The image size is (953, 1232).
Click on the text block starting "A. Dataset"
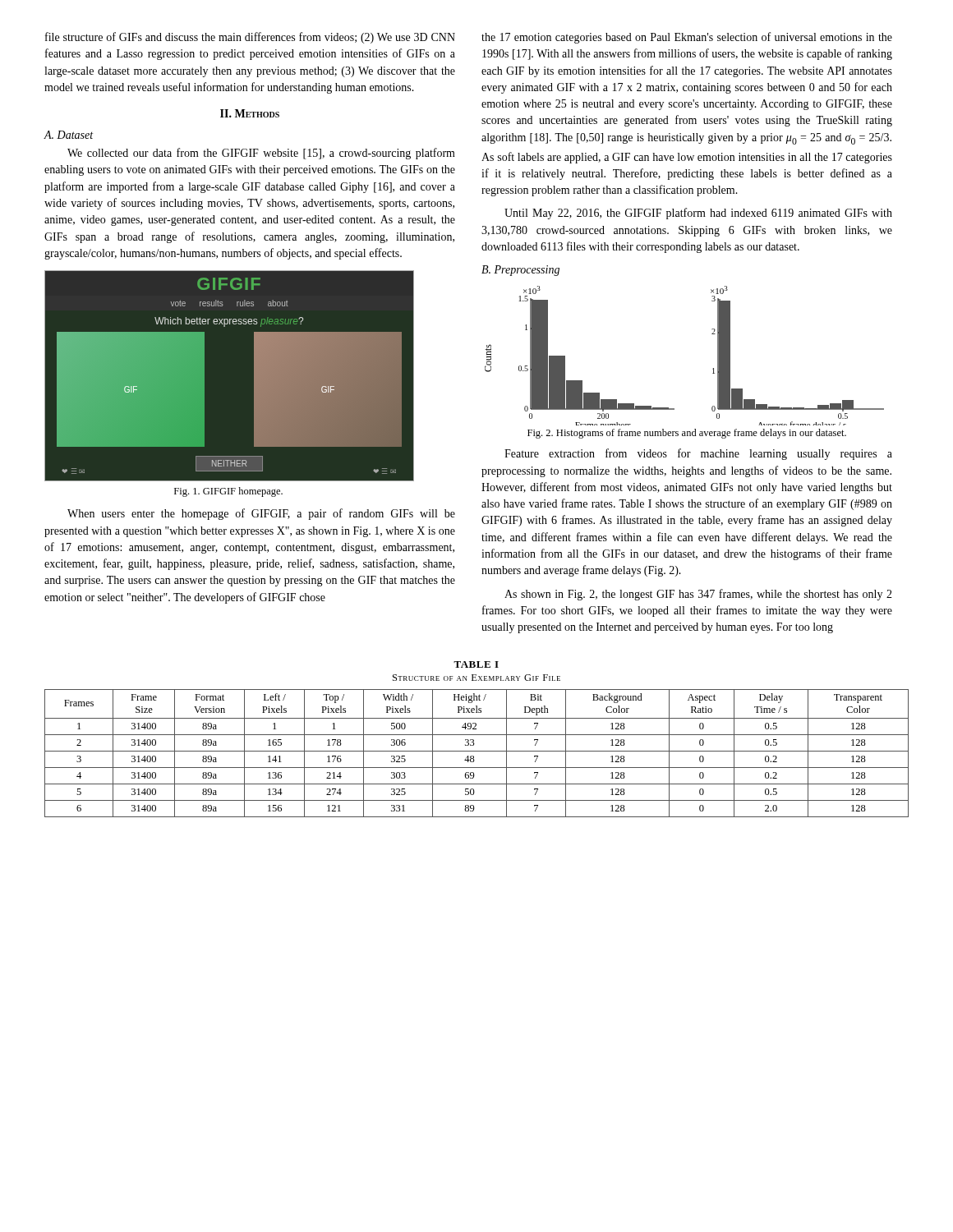pos(69,135)
